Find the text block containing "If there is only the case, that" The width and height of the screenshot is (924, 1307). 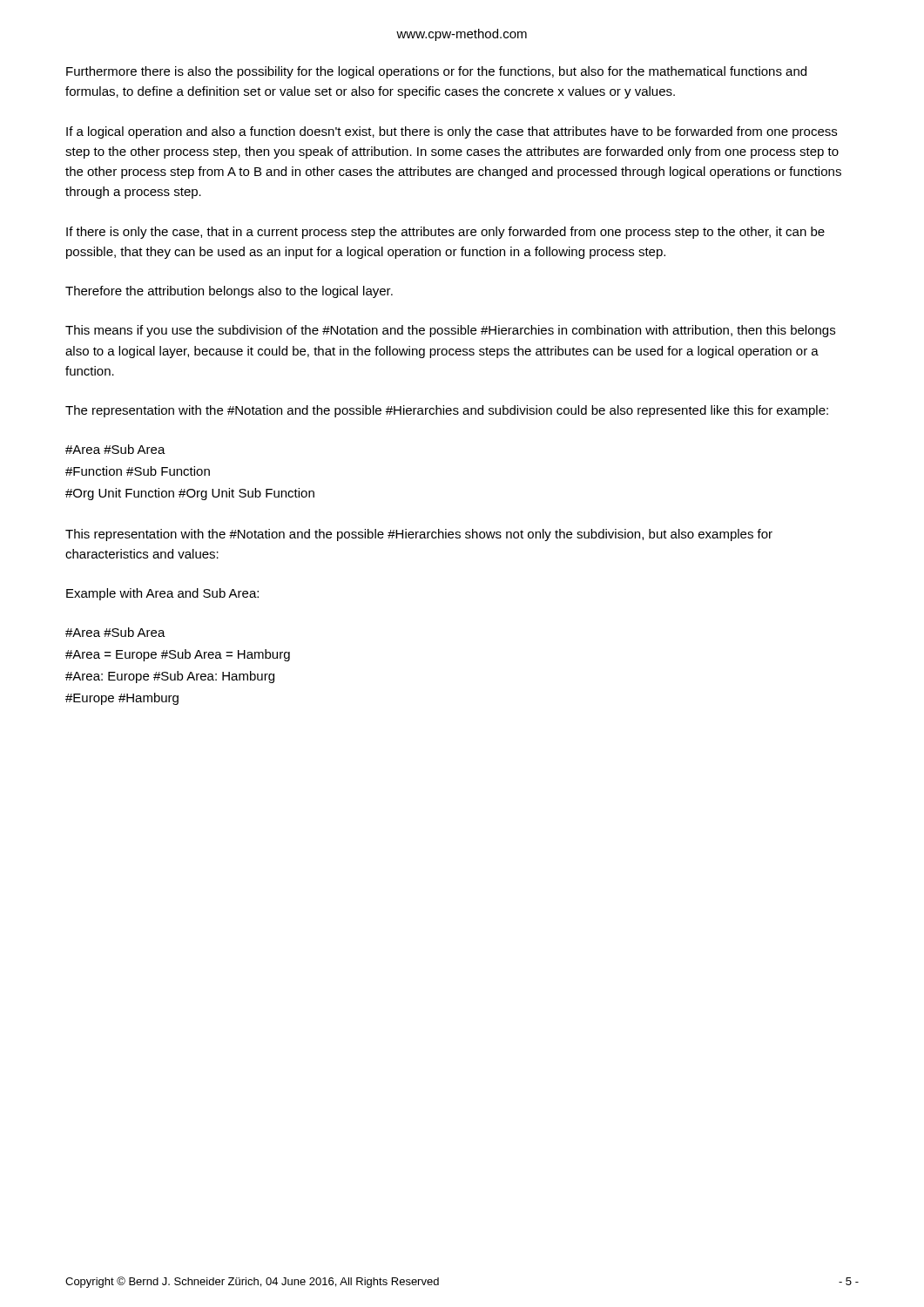[445, 241]
